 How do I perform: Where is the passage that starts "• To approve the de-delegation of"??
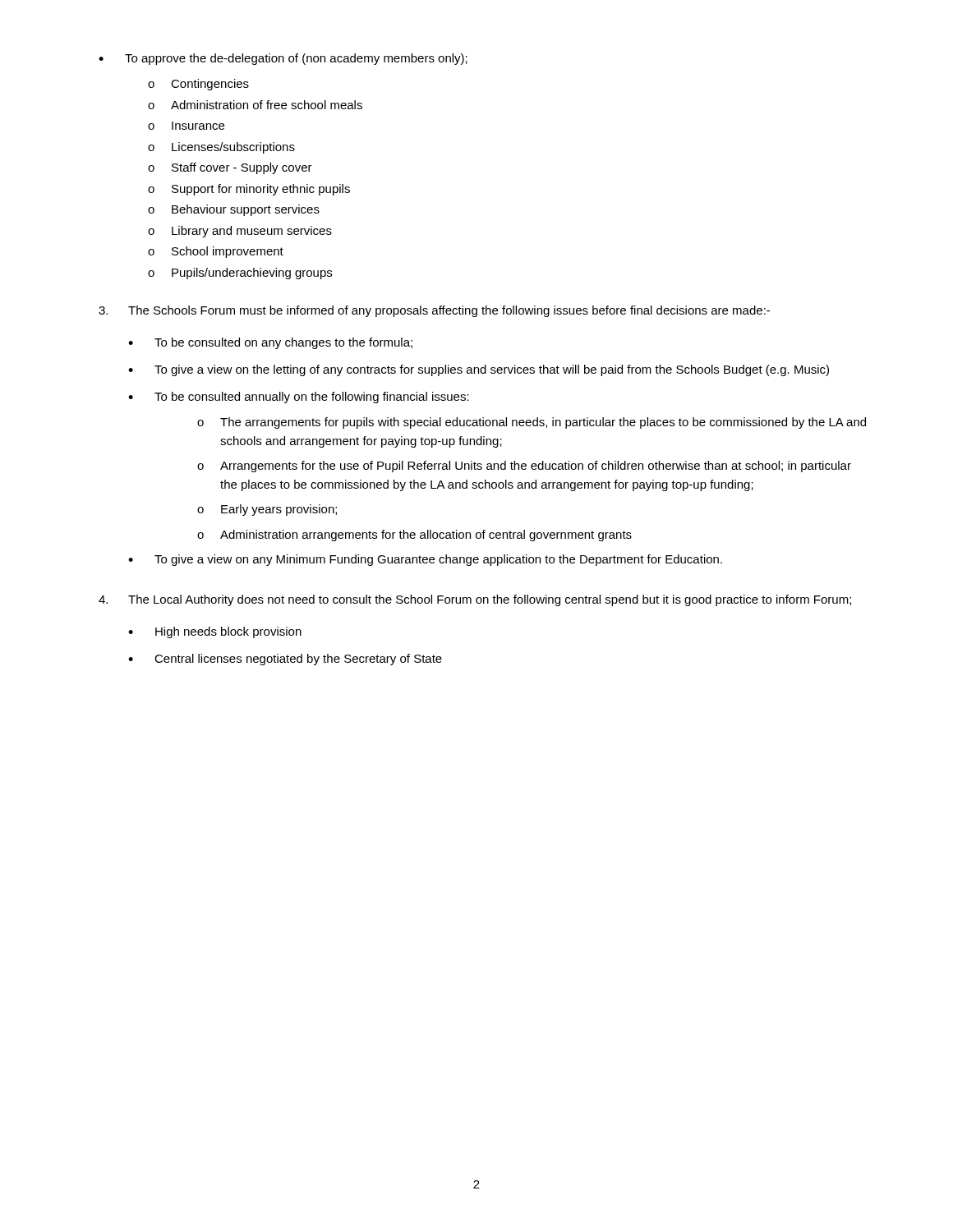click(283, 59)
